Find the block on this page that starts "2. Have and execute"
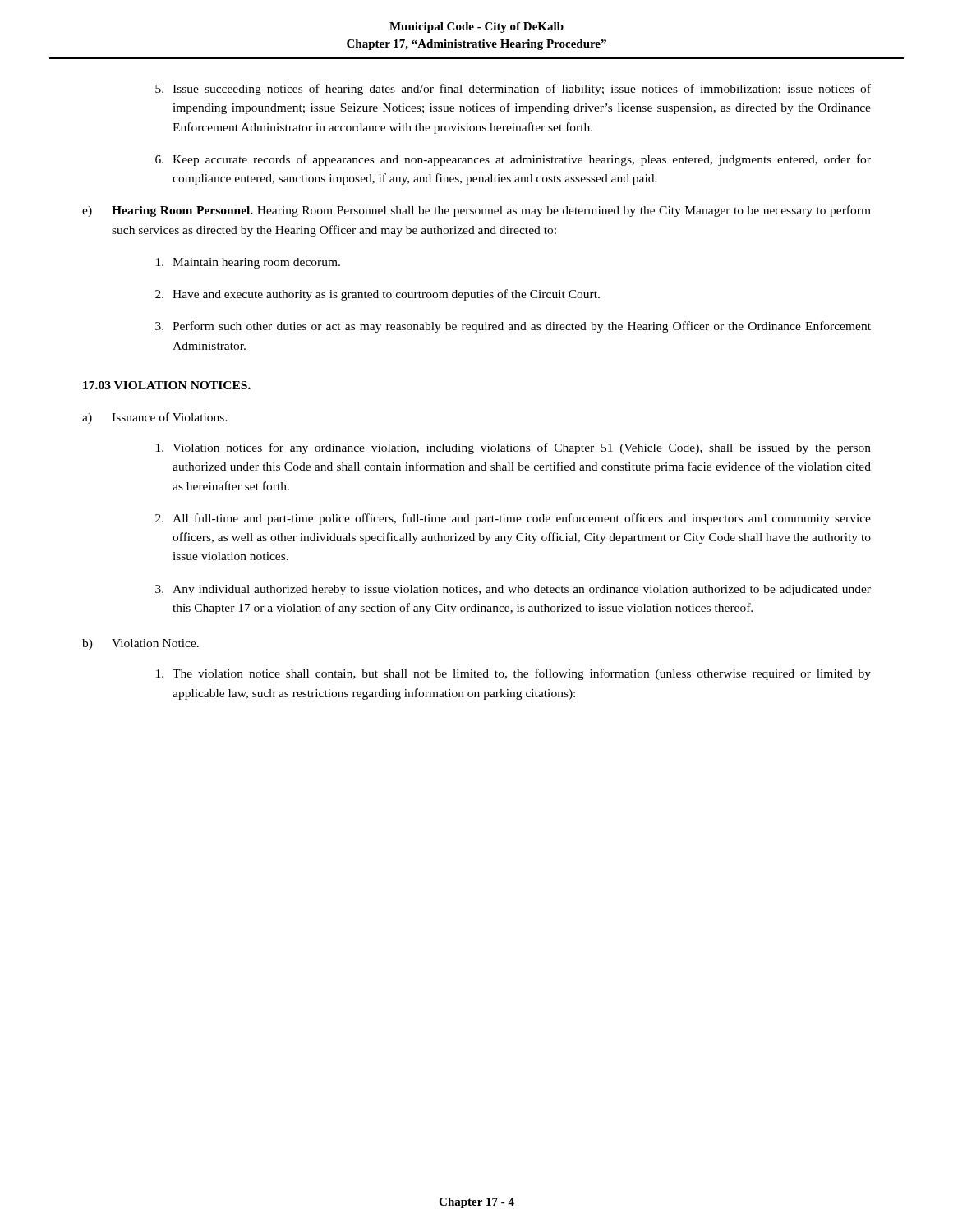This screenshot has height=1232, width=953. [x=493, y=294]
